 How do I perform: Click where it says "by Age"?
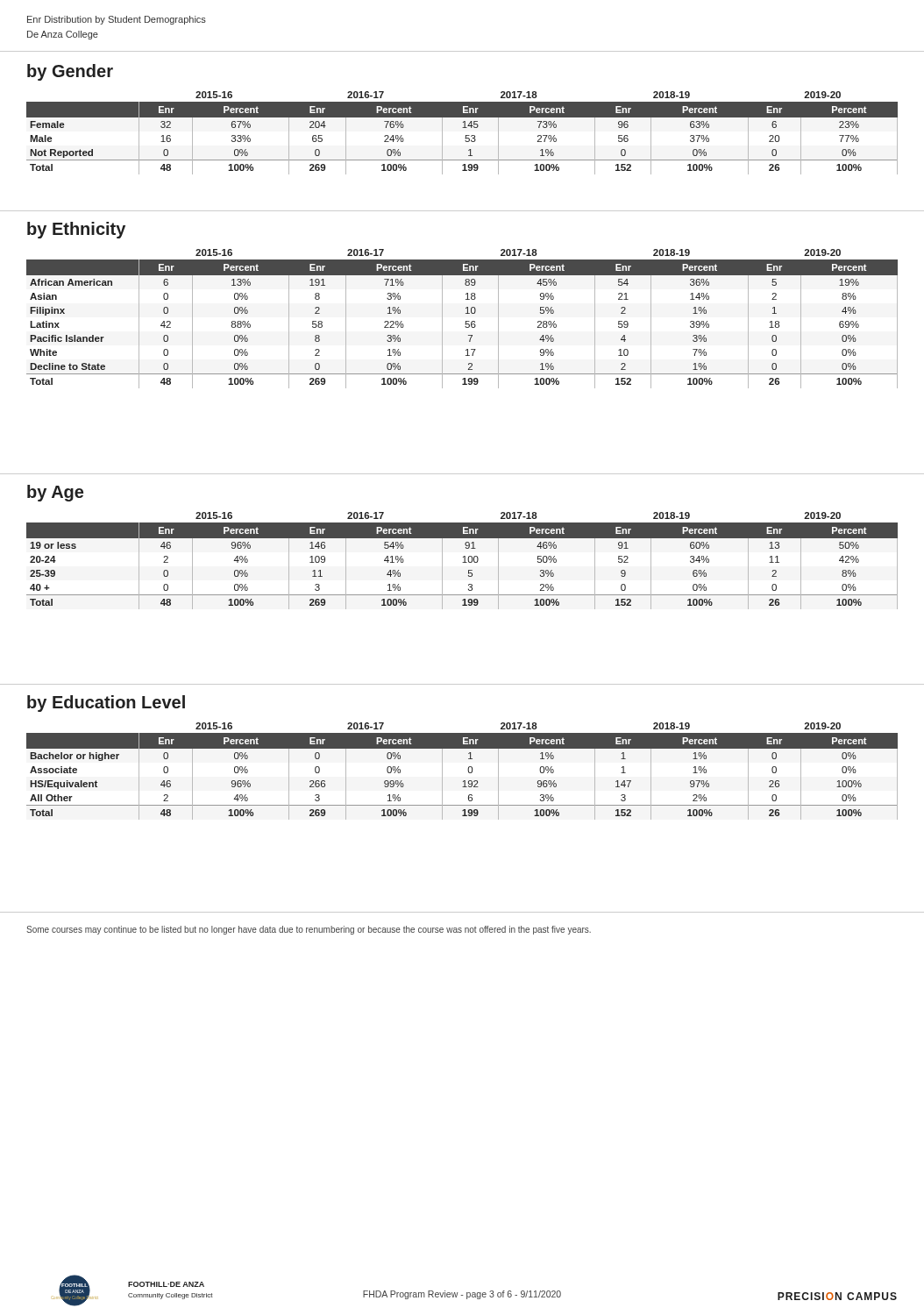point(55,492)
